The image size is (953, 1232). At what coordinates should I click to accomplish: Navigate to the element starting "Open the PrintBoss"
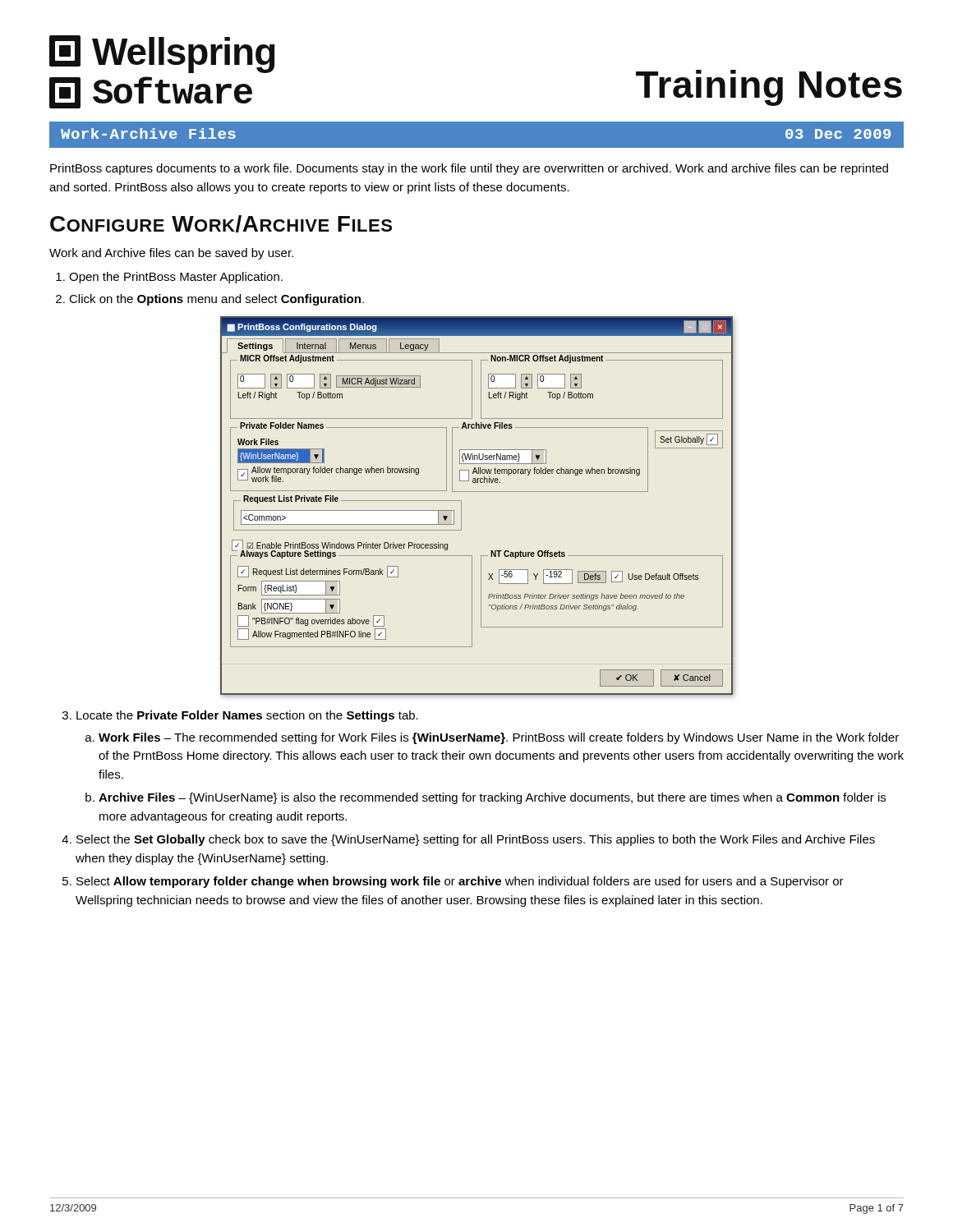pyautogui.click(x=176, y=276)
